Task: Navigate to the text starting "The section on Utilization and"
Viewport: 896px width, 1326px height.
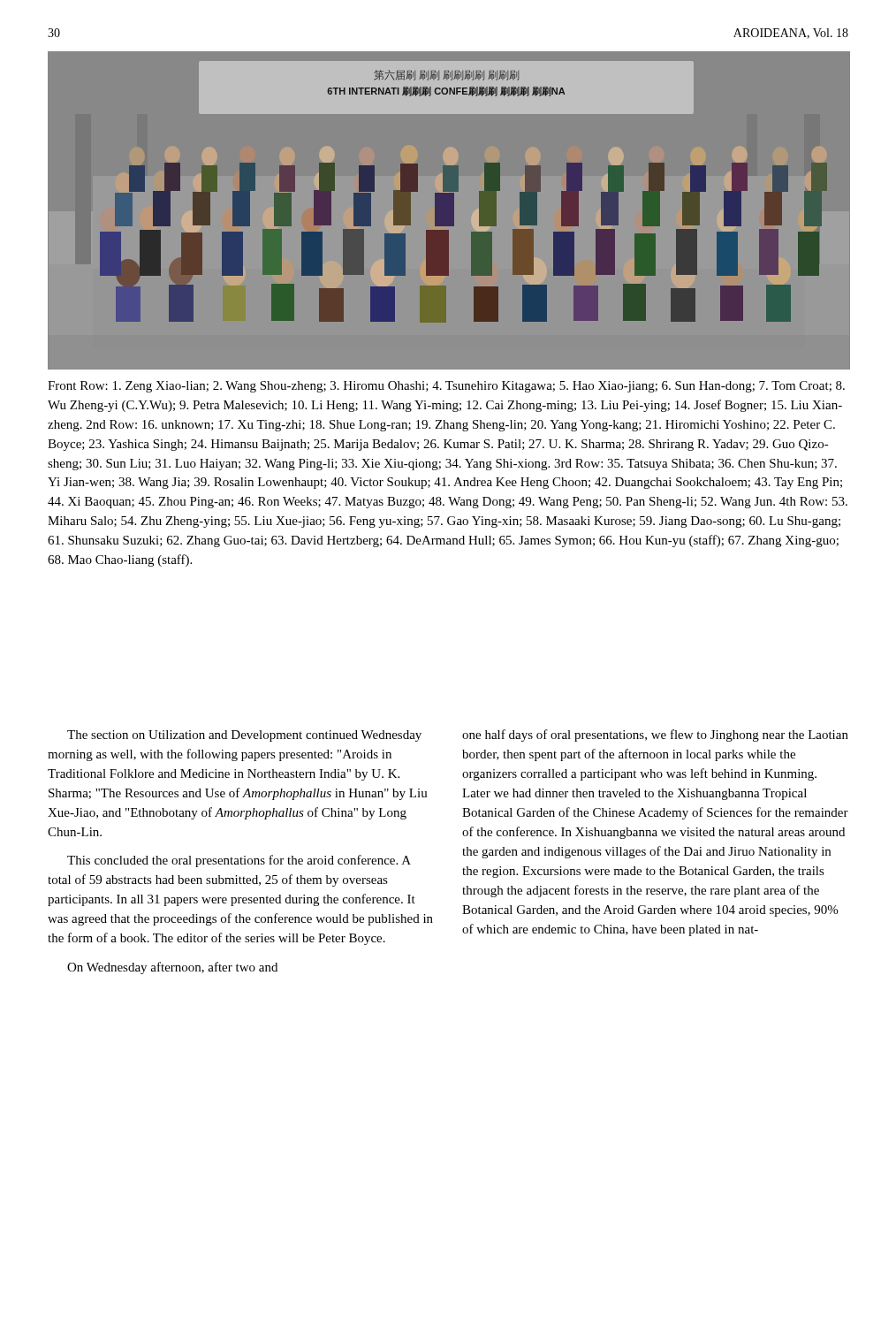Action: click(x=241, y=851)
